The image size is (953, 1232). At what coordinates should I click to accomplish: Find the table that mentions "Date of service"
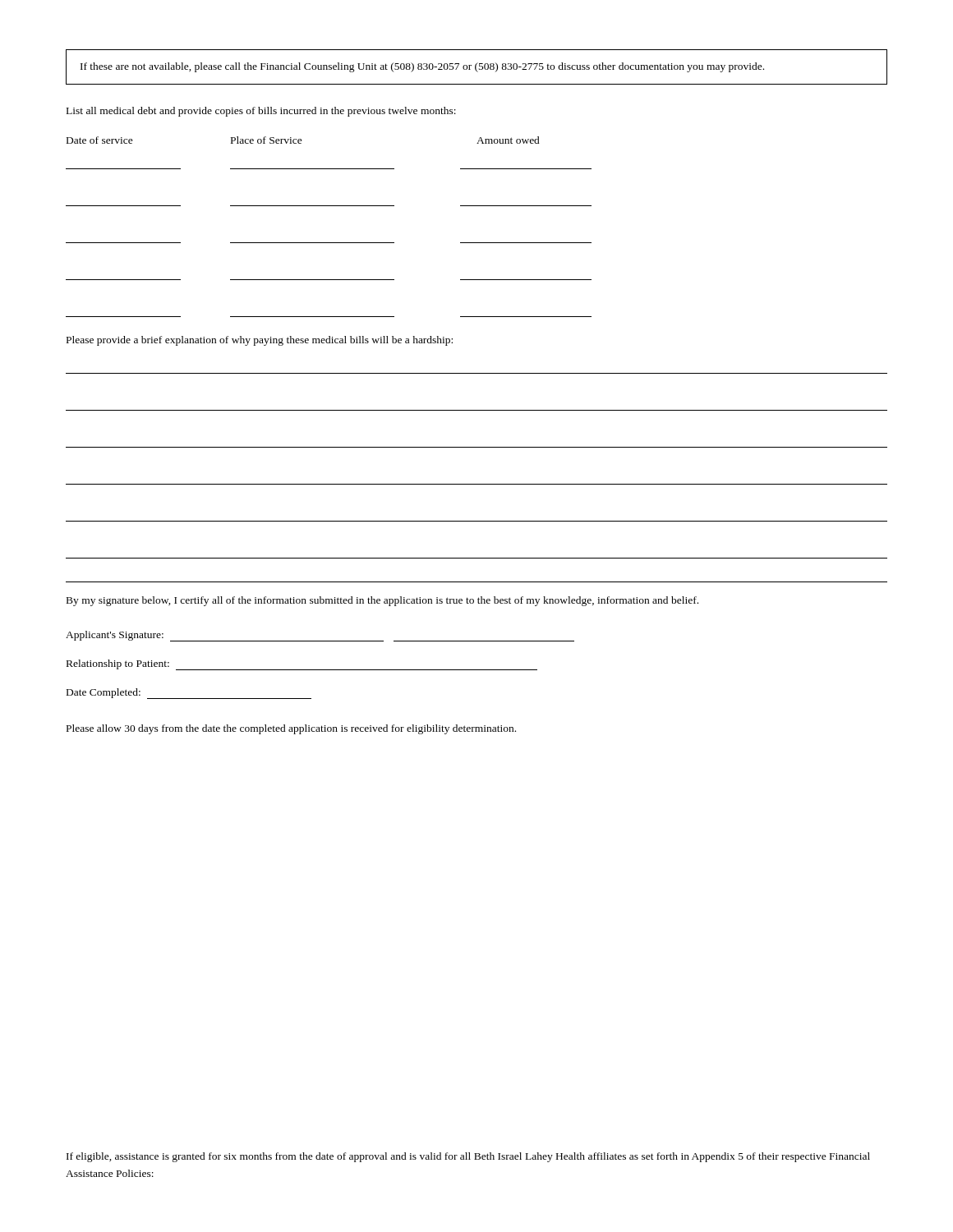click(476, 226)
